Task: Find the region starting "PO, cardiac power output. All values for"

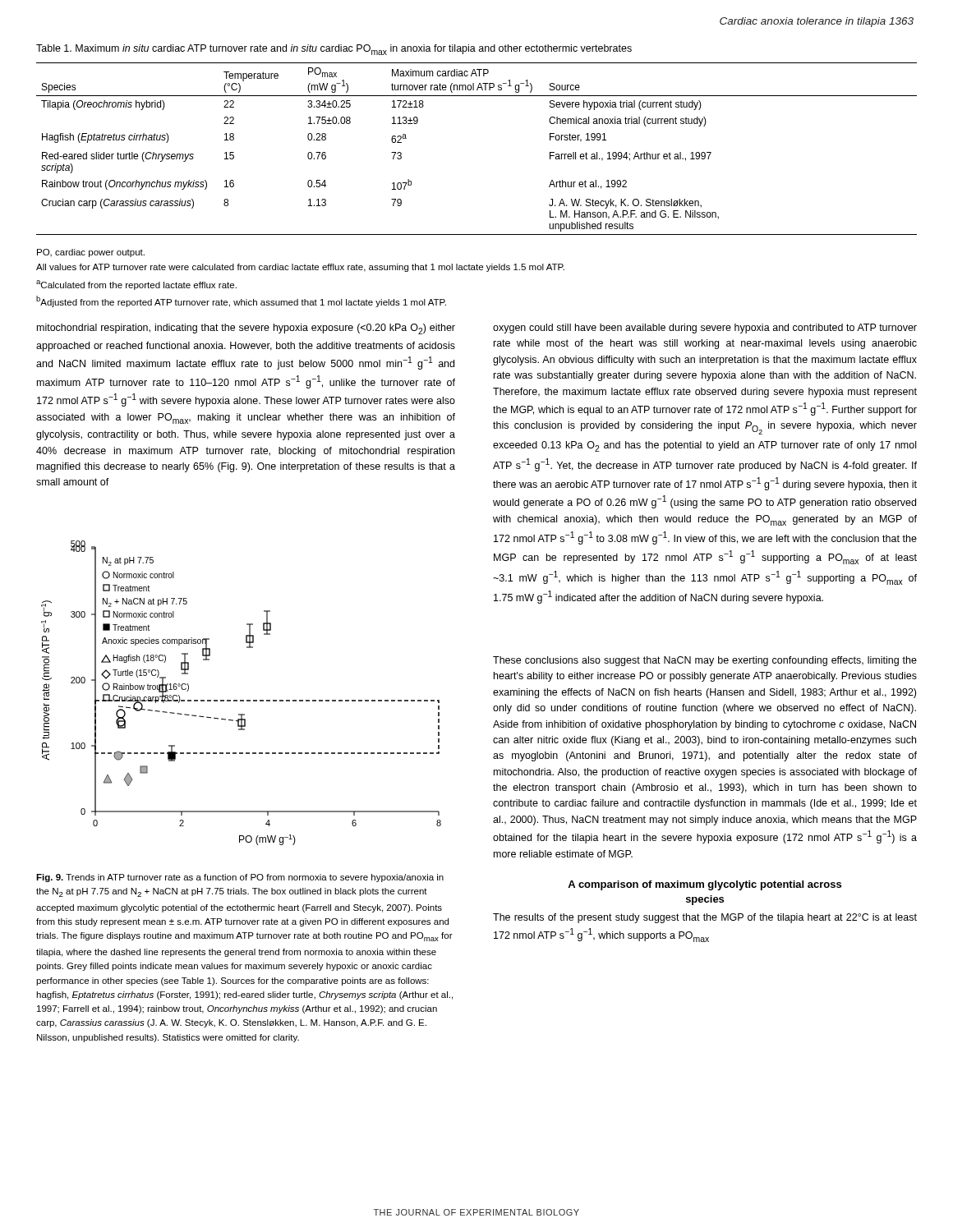Action: tap(301, 277)
